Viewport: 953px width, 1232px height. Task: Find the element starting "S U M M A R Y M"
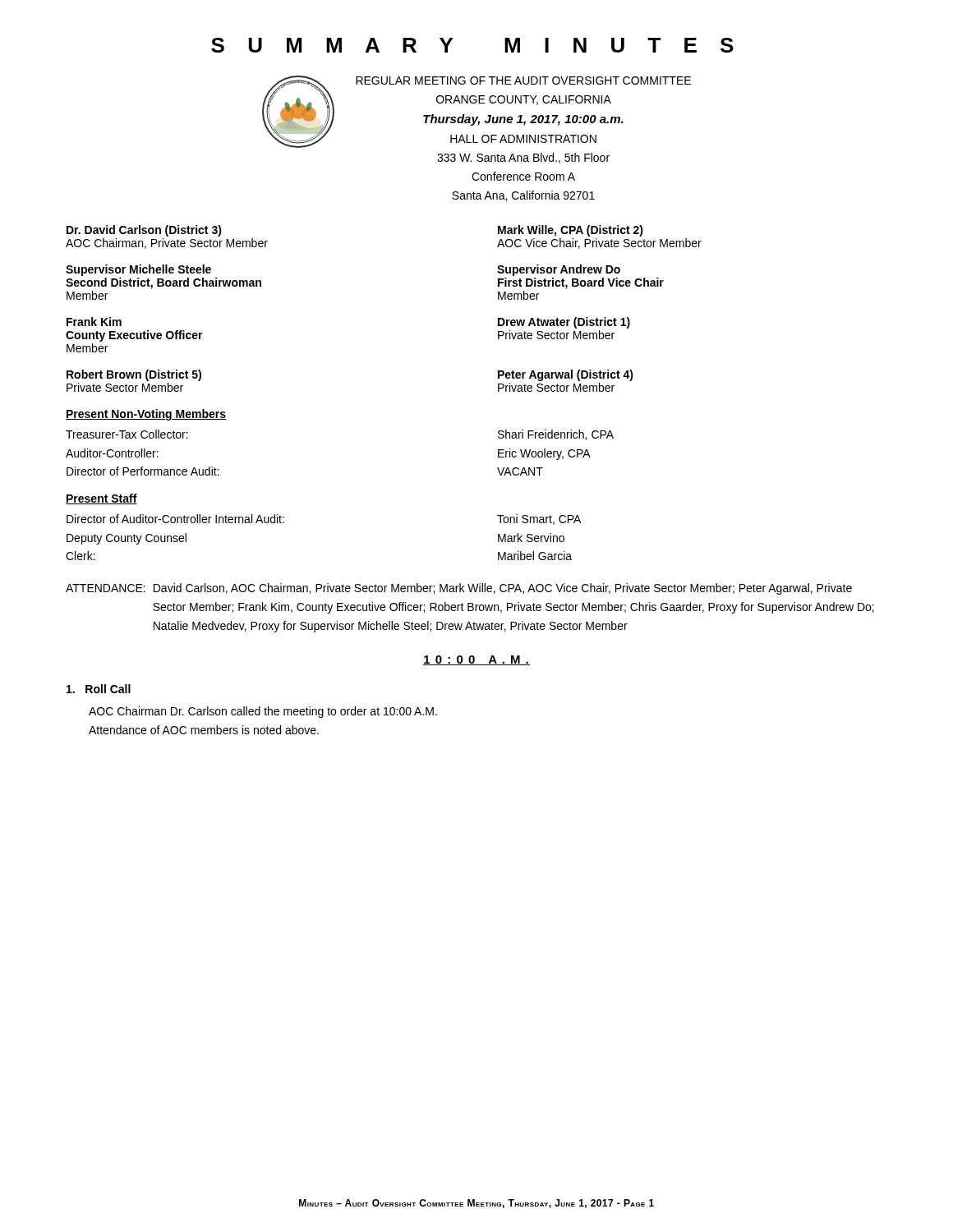tap(217, 45)
